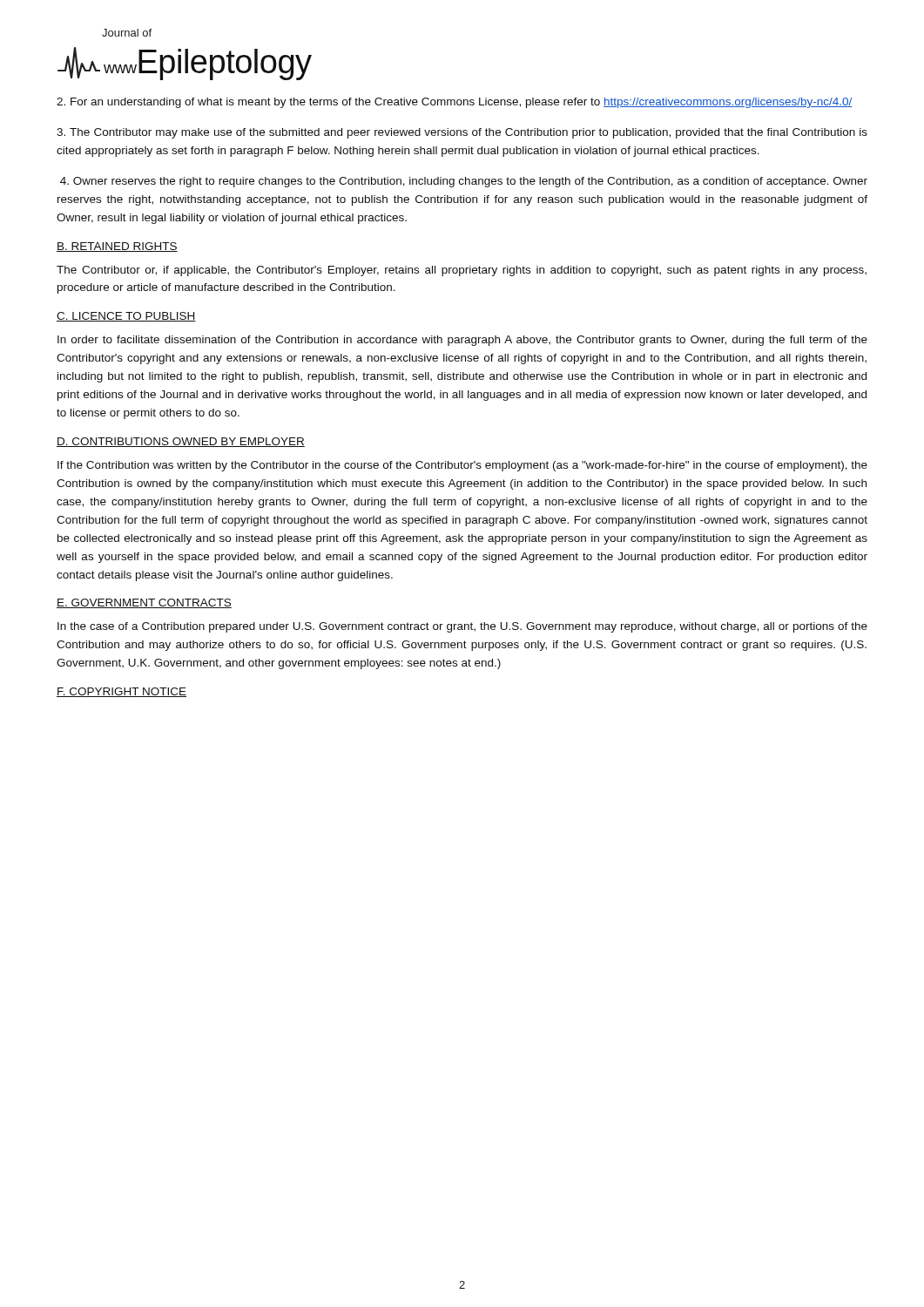Locate the region starting "C. LICENCE TO PUBLISH"
Screen dimensions: 1307x924
click(126, 316)
